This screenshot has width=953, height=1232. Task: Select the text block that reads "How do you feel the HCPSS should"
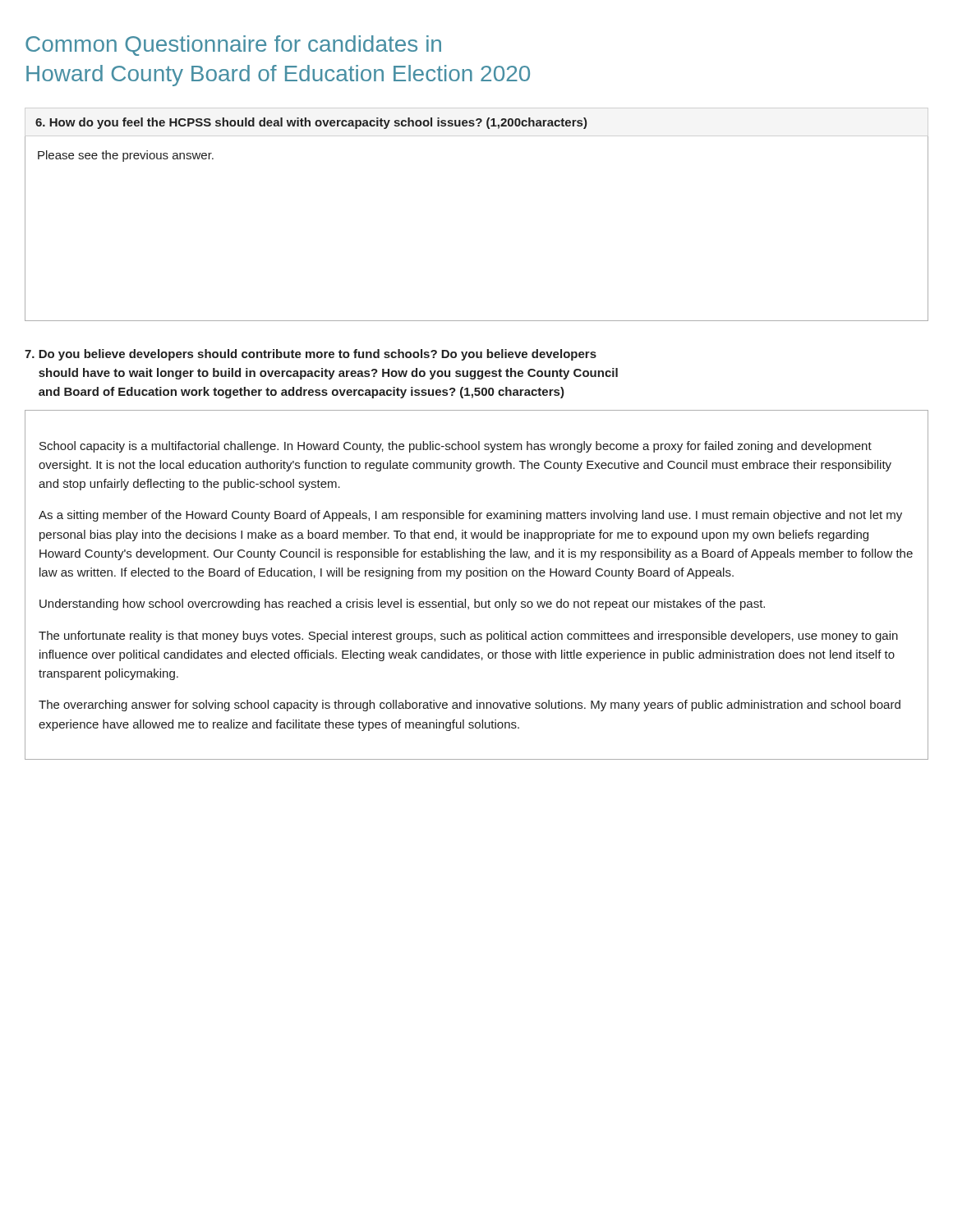(311, 122)
